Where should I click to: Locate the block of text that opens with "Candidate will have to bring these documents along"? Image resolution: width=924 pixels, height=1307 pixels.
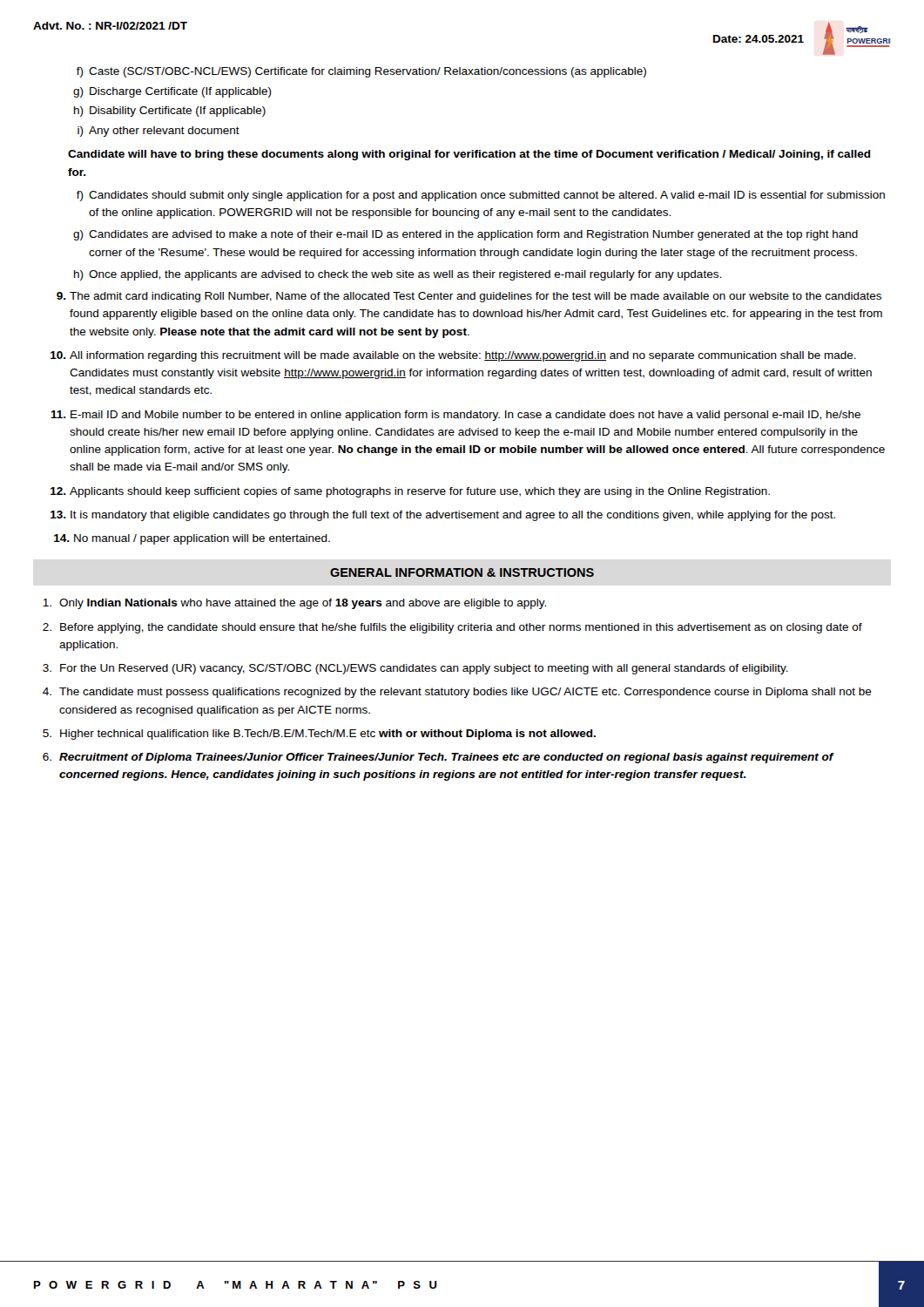(x=469, y=163)
